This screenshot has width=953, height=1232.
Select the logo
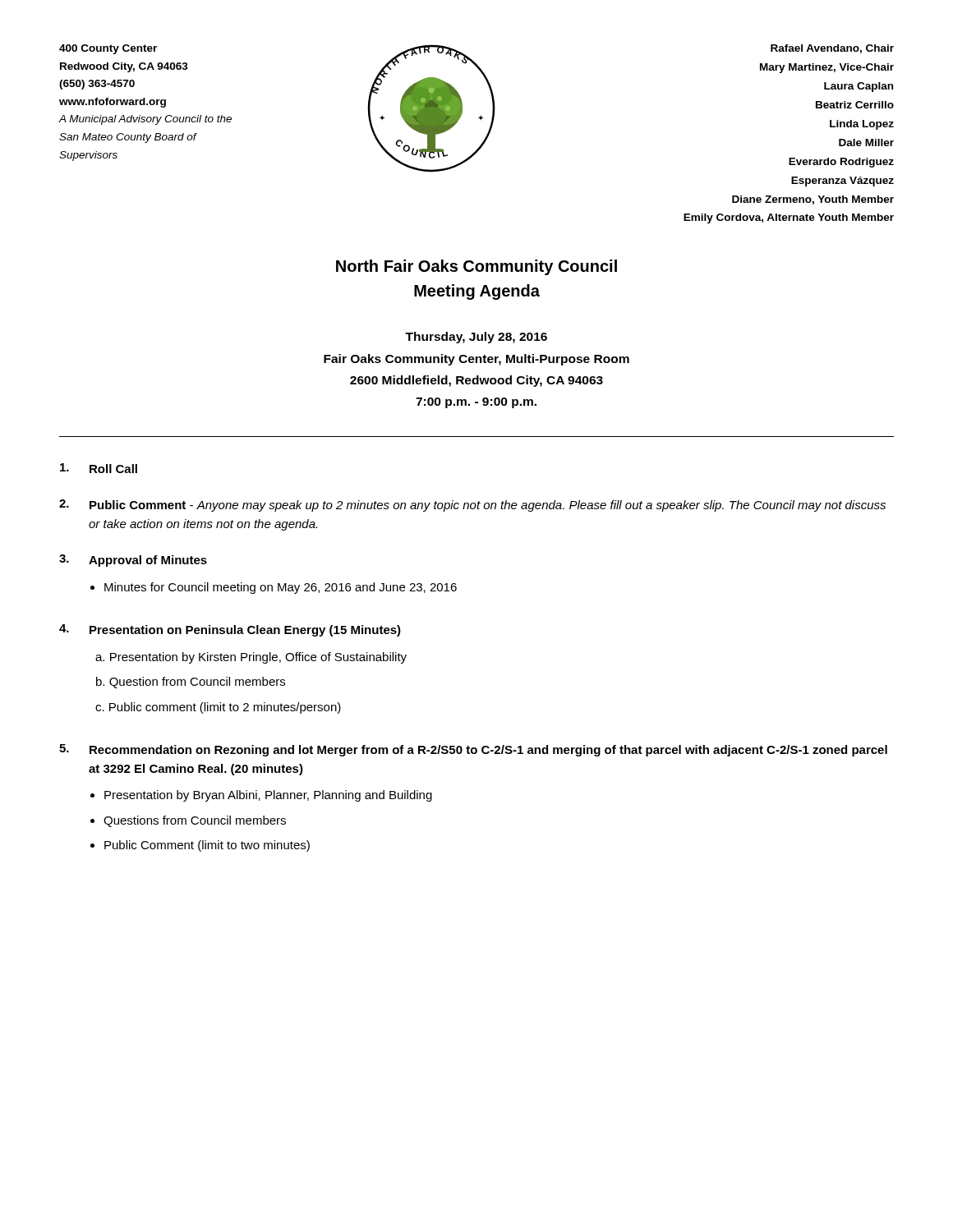coord(431,107)
